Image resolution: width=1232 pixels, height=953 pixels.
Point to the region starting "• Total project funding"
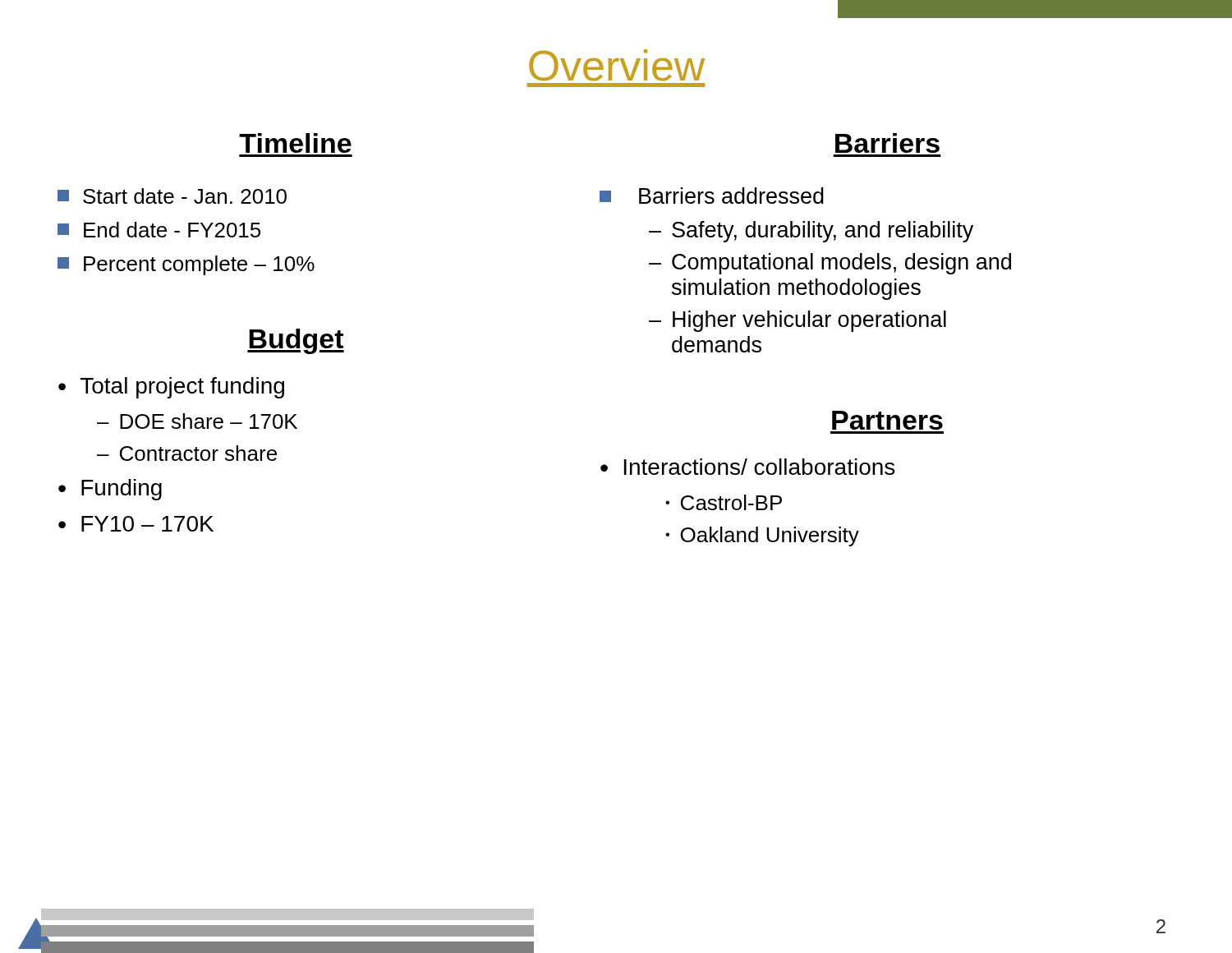point(172,386)
